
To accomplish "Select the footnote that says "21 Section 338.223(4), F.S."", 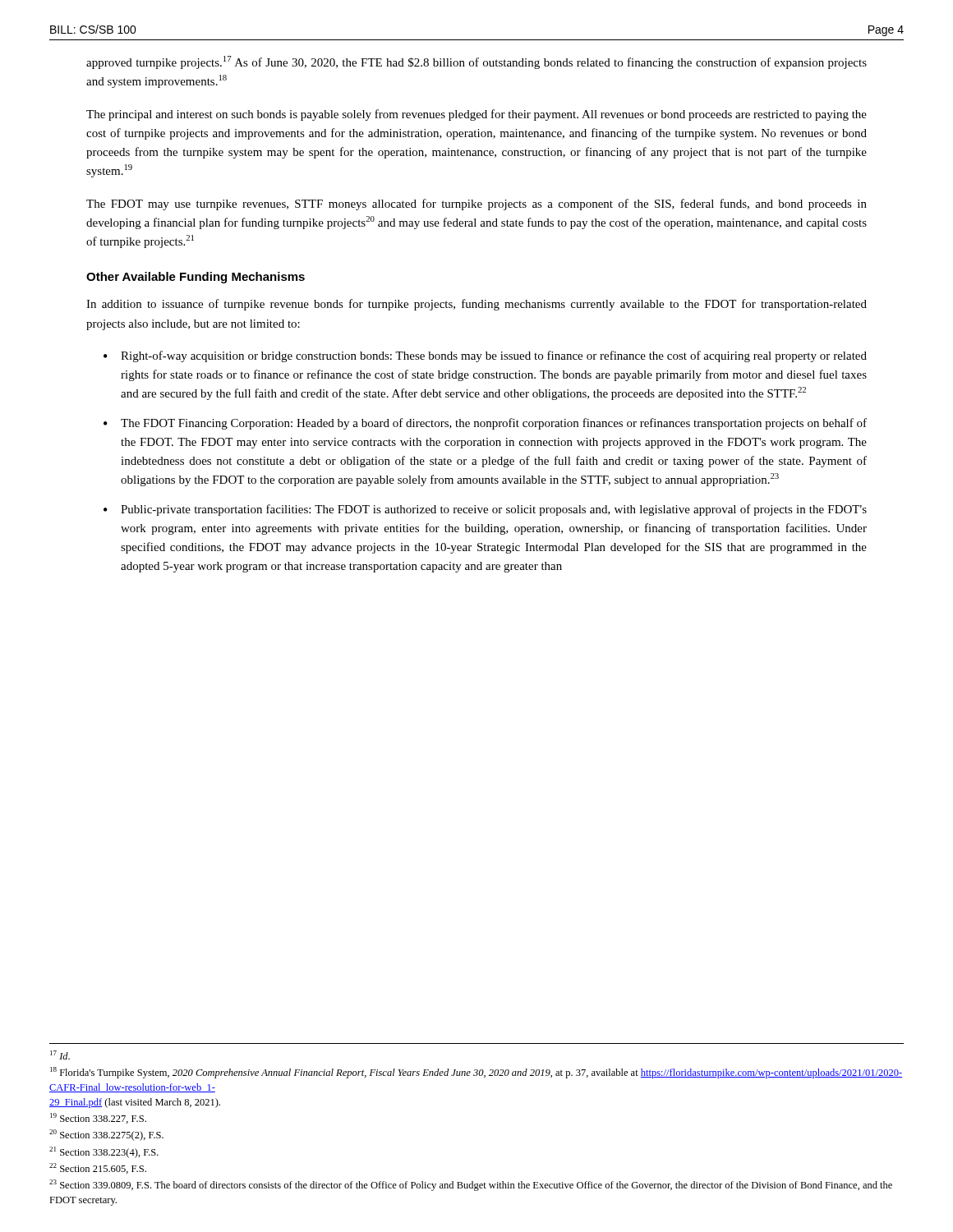I will 104,1151.
